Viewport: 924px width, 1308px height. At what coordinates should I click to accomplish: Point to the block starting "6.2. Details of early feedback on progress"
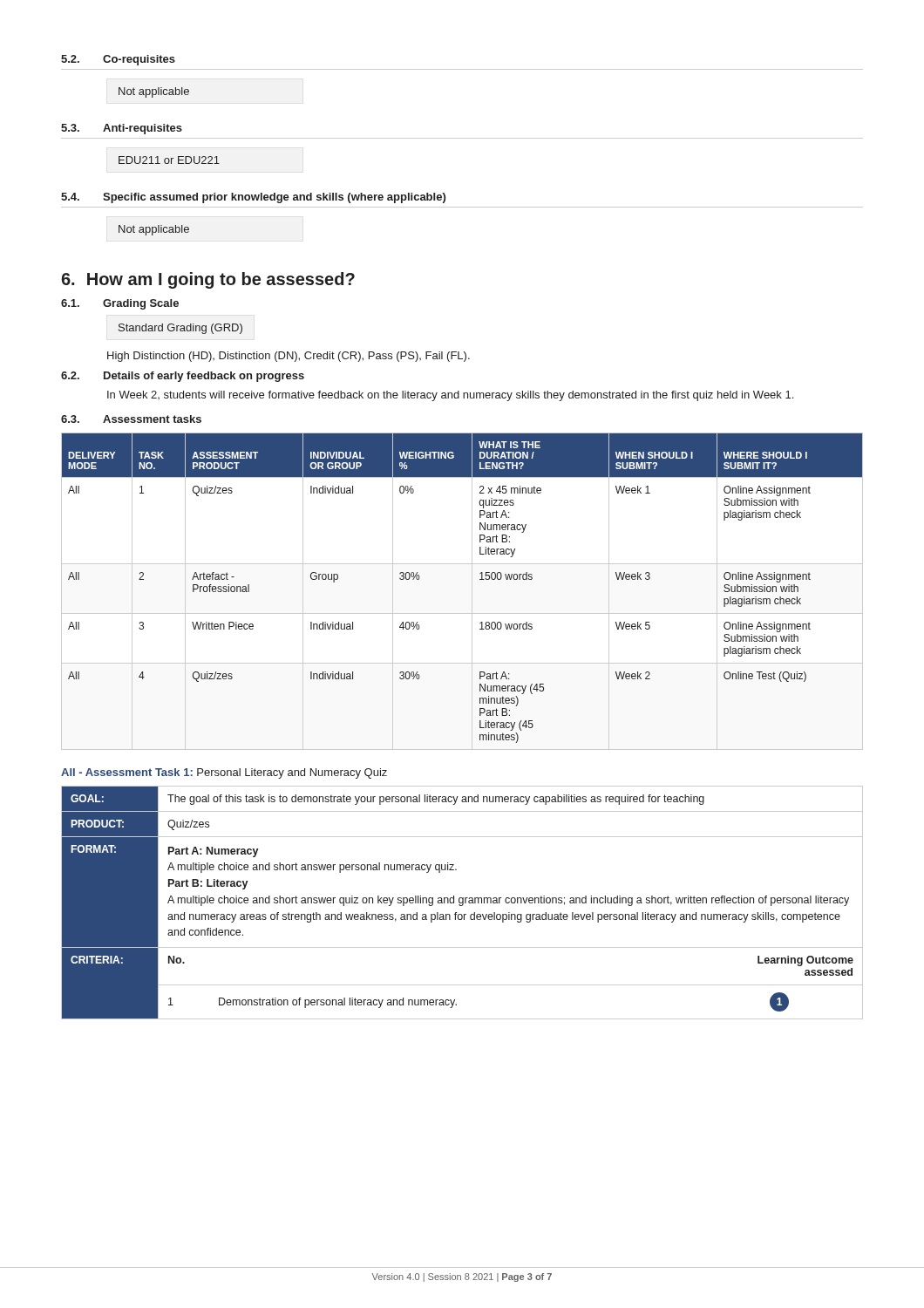point(183,375)
